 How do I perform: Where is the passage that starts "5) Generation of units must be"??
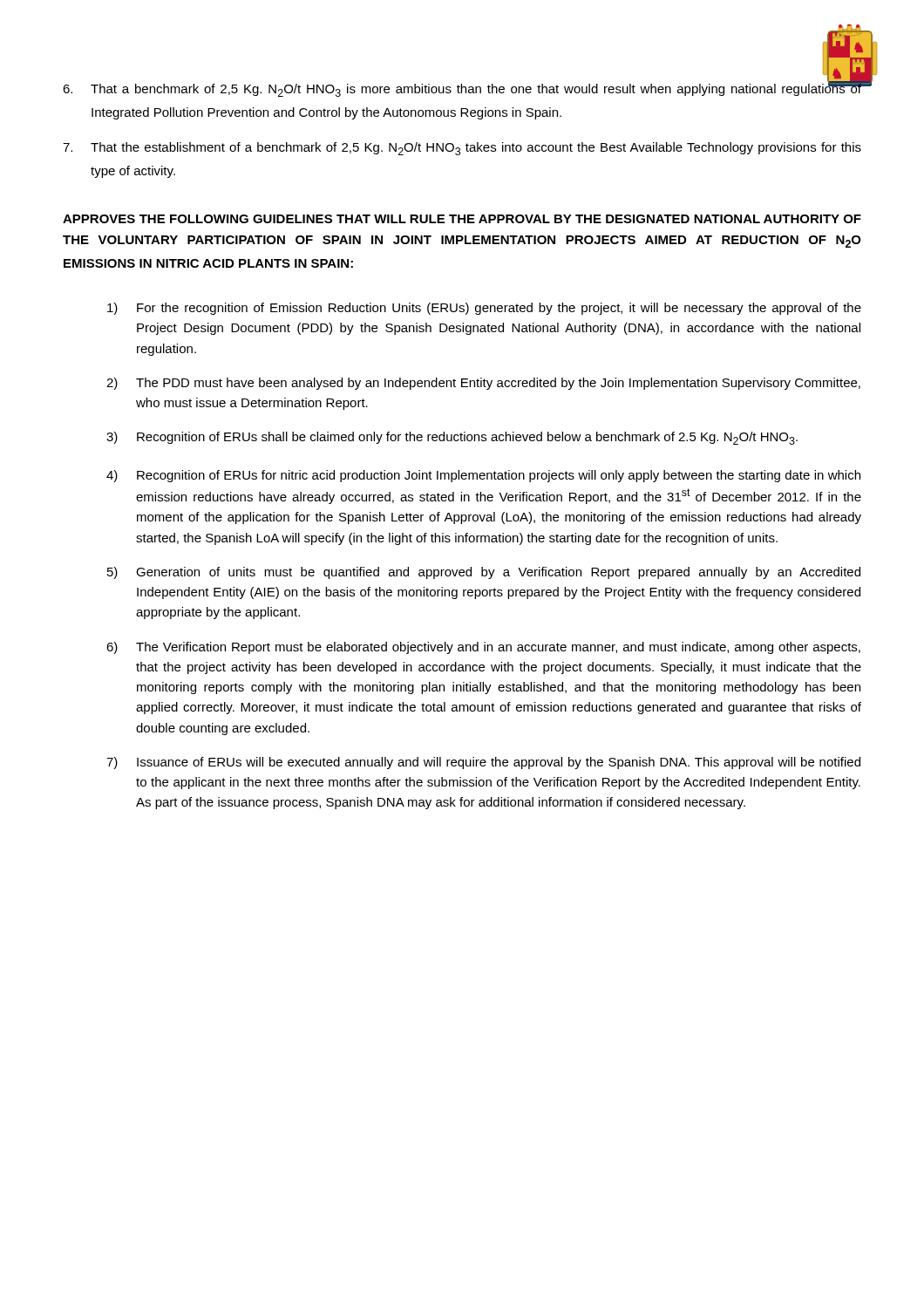[484, 592]
